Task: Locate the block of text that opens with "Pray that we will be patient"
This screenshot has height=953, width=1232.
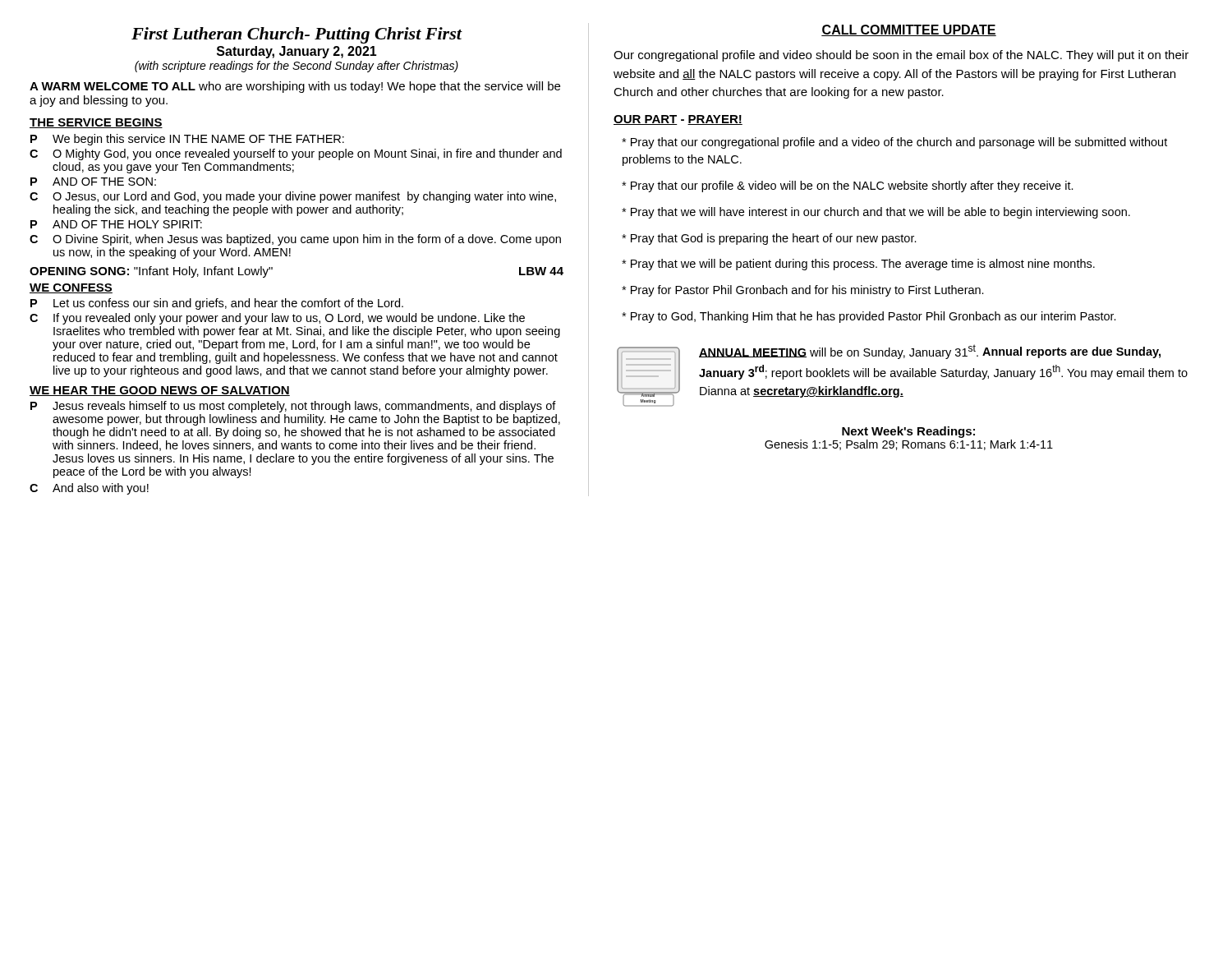Action: (859, 264)
